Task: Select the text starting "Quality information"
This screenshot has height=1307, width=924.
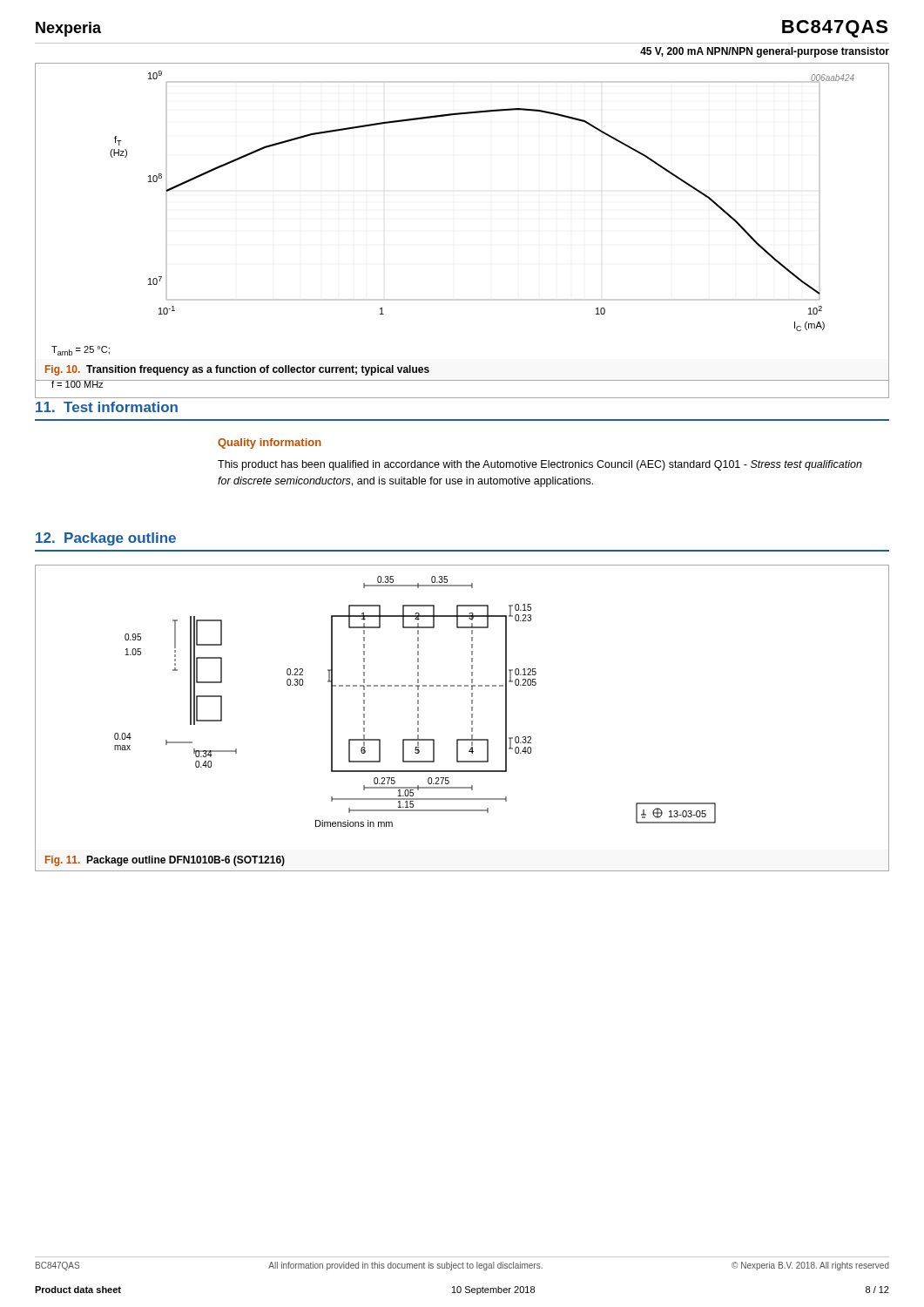Action: pos(270,442)
